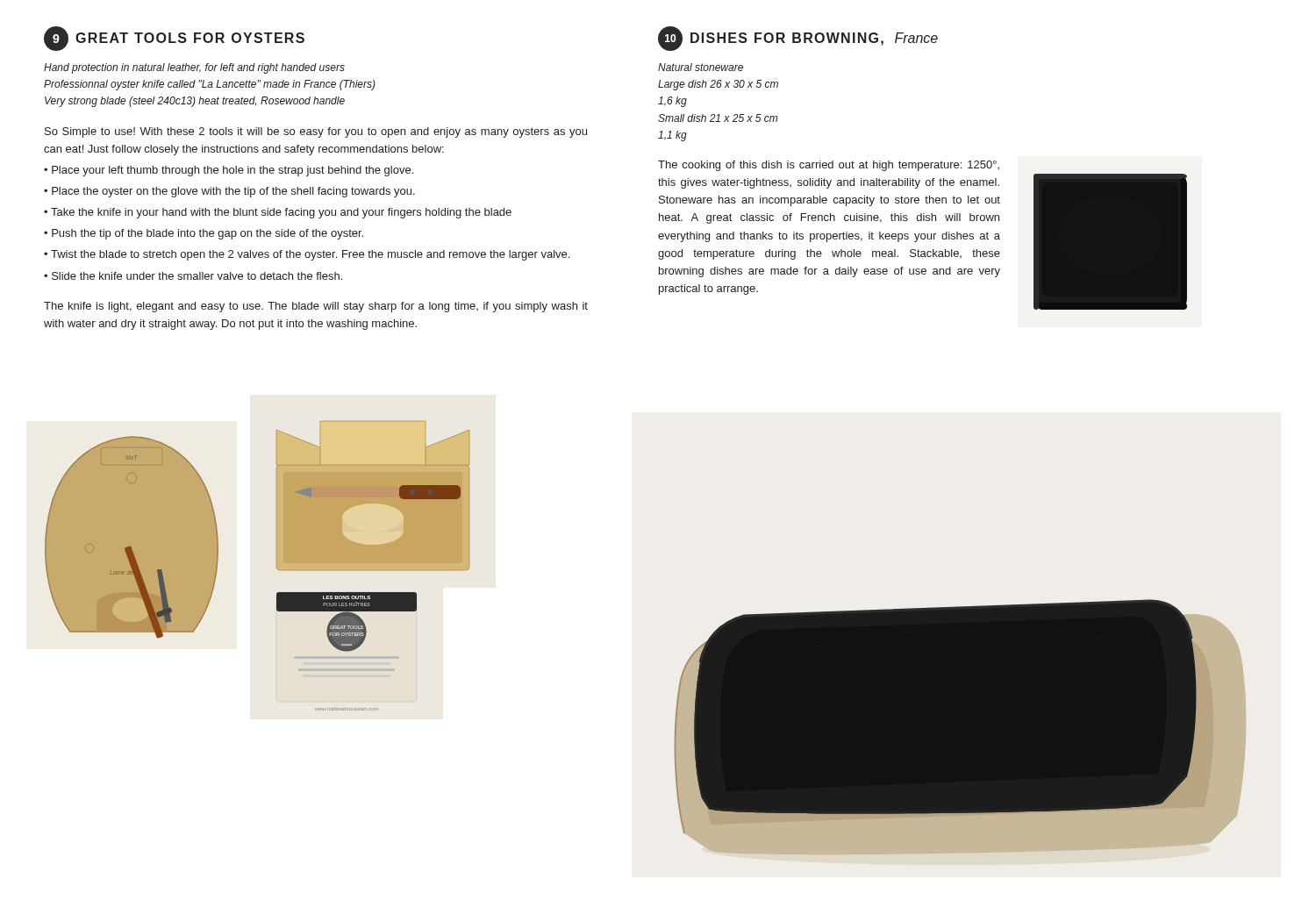
Task: Locate the block of text that opens with "So Simple to use! With these 2"
Action: (x=316, y=140)
